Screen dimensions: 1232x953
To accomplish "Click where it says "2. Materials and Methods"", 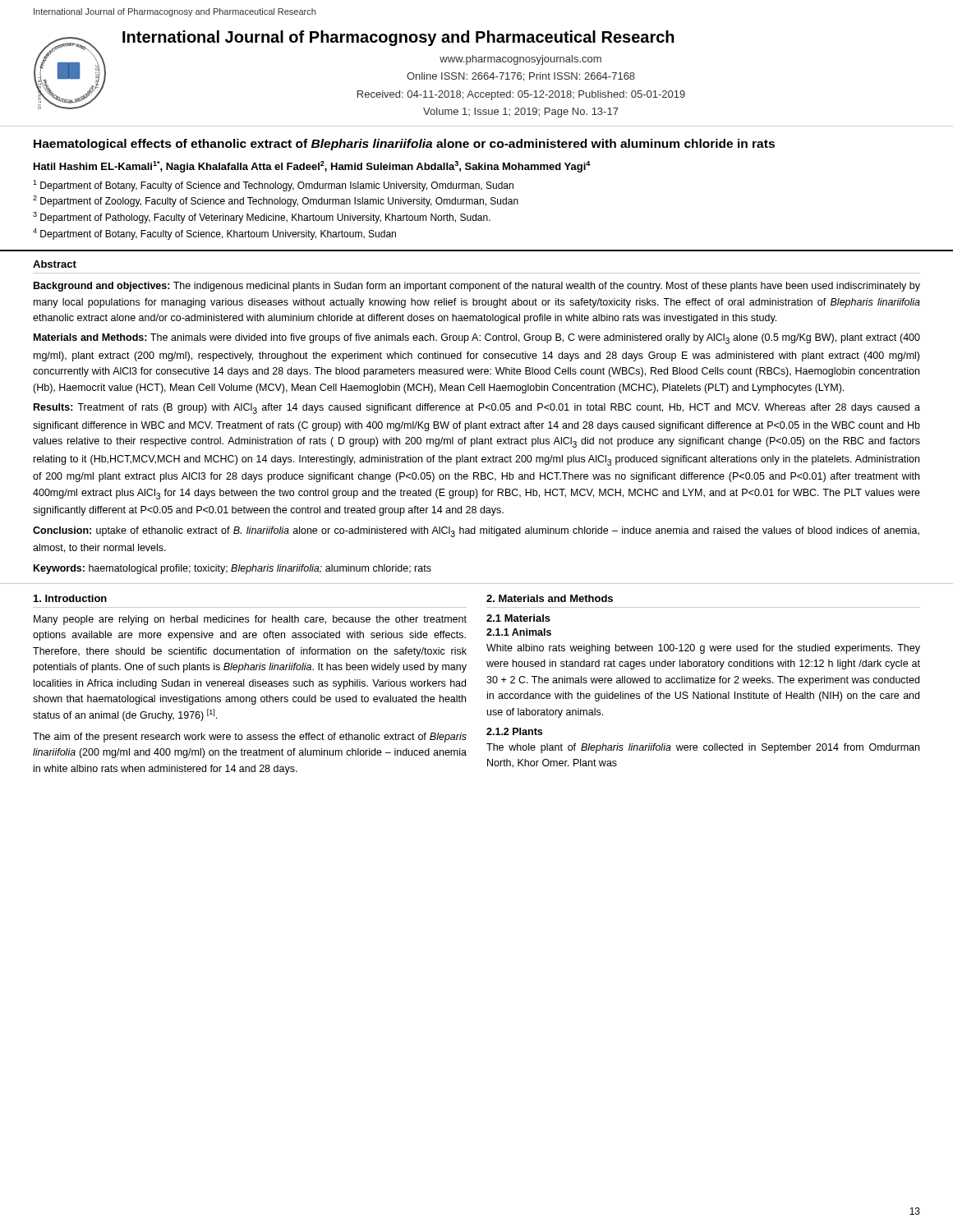I will pyautogui.click(x=550, y=598).
